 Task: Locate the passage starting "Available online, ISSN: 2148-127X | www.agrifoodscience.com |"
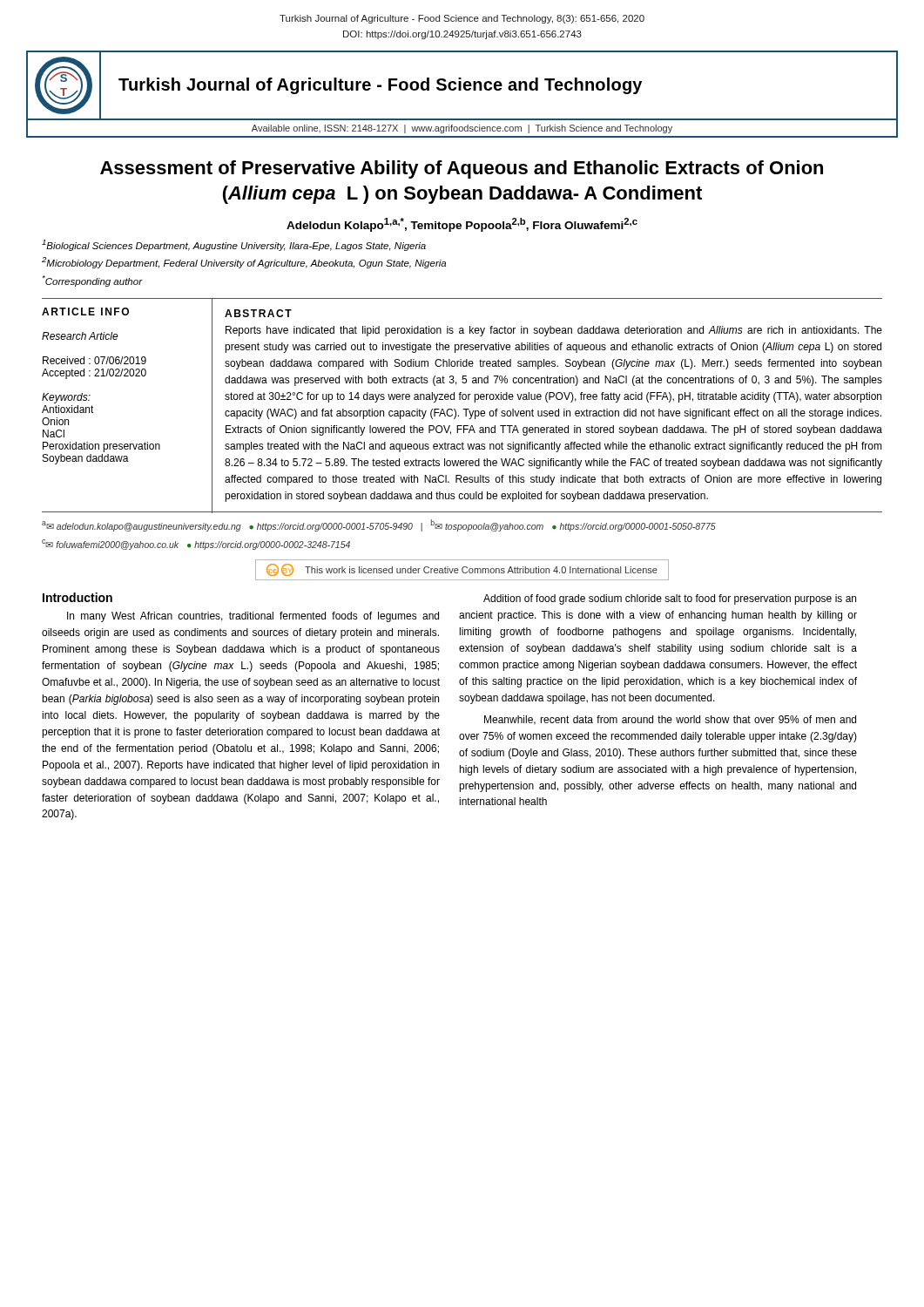[462, 128]
